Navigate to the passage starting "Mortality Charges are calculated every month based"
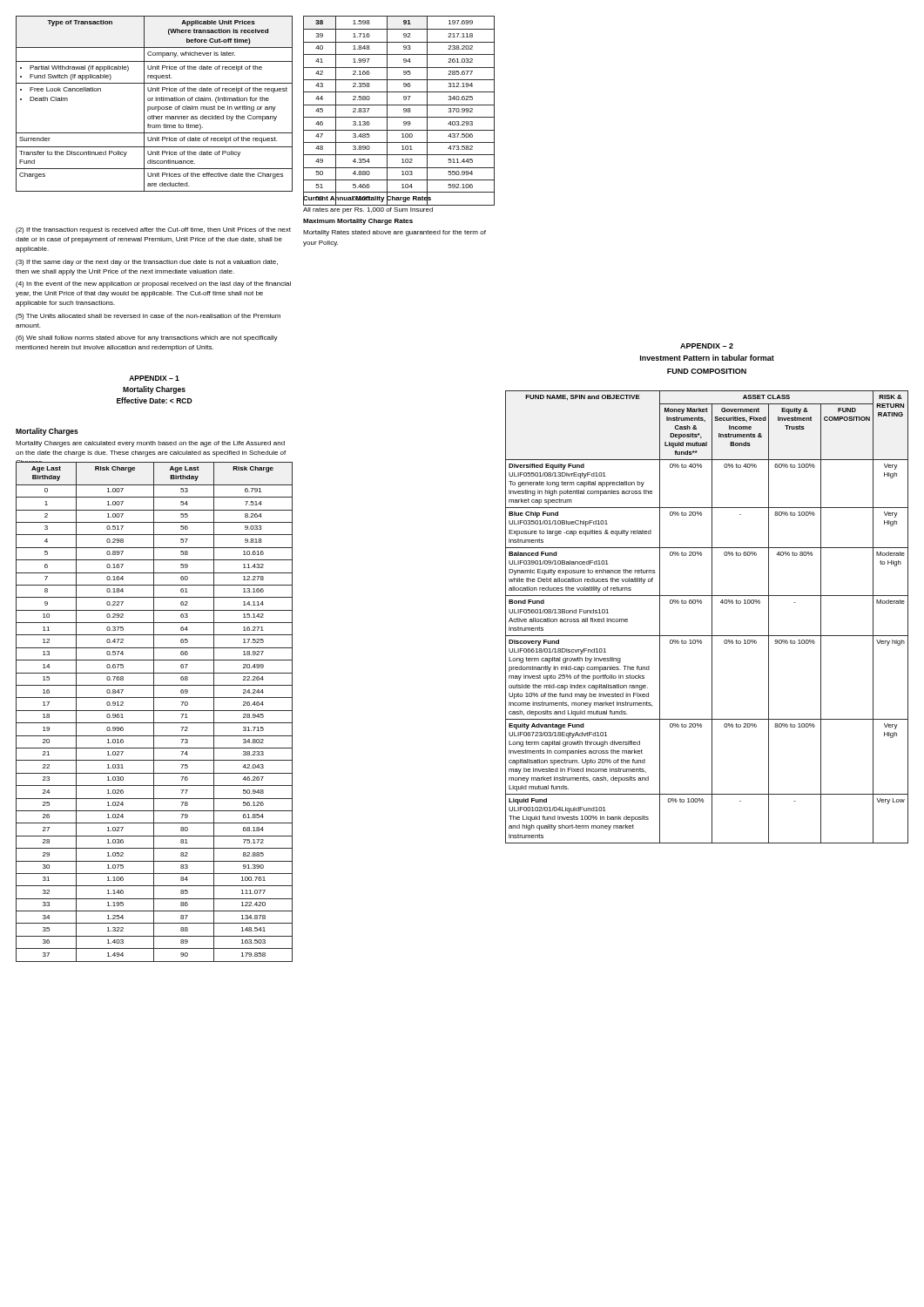This screenshot has width=924, height=1307. coord(151,453)
